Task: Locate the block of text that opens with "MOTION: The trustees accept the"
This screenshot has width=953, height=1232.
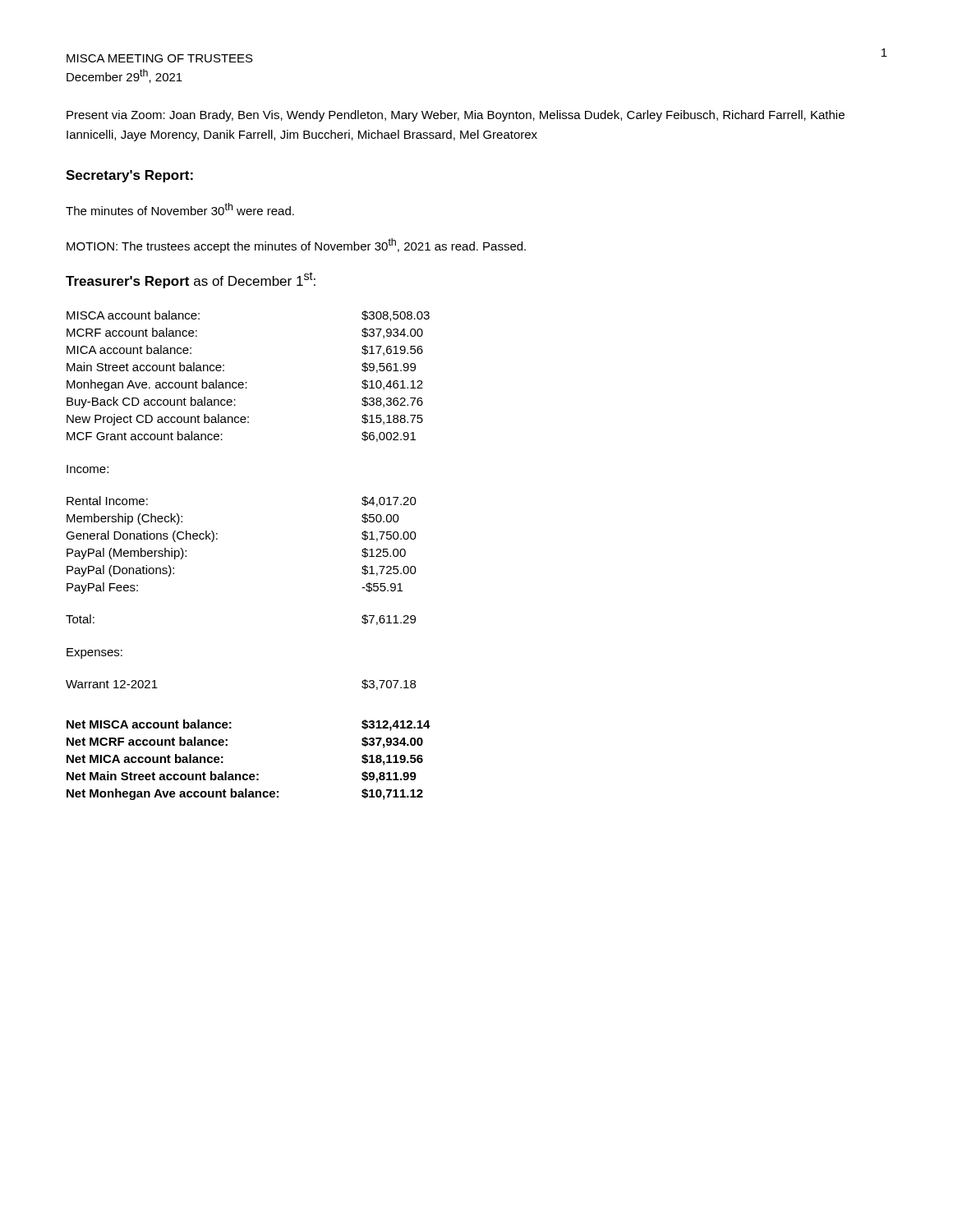Action: coord(296,245)
